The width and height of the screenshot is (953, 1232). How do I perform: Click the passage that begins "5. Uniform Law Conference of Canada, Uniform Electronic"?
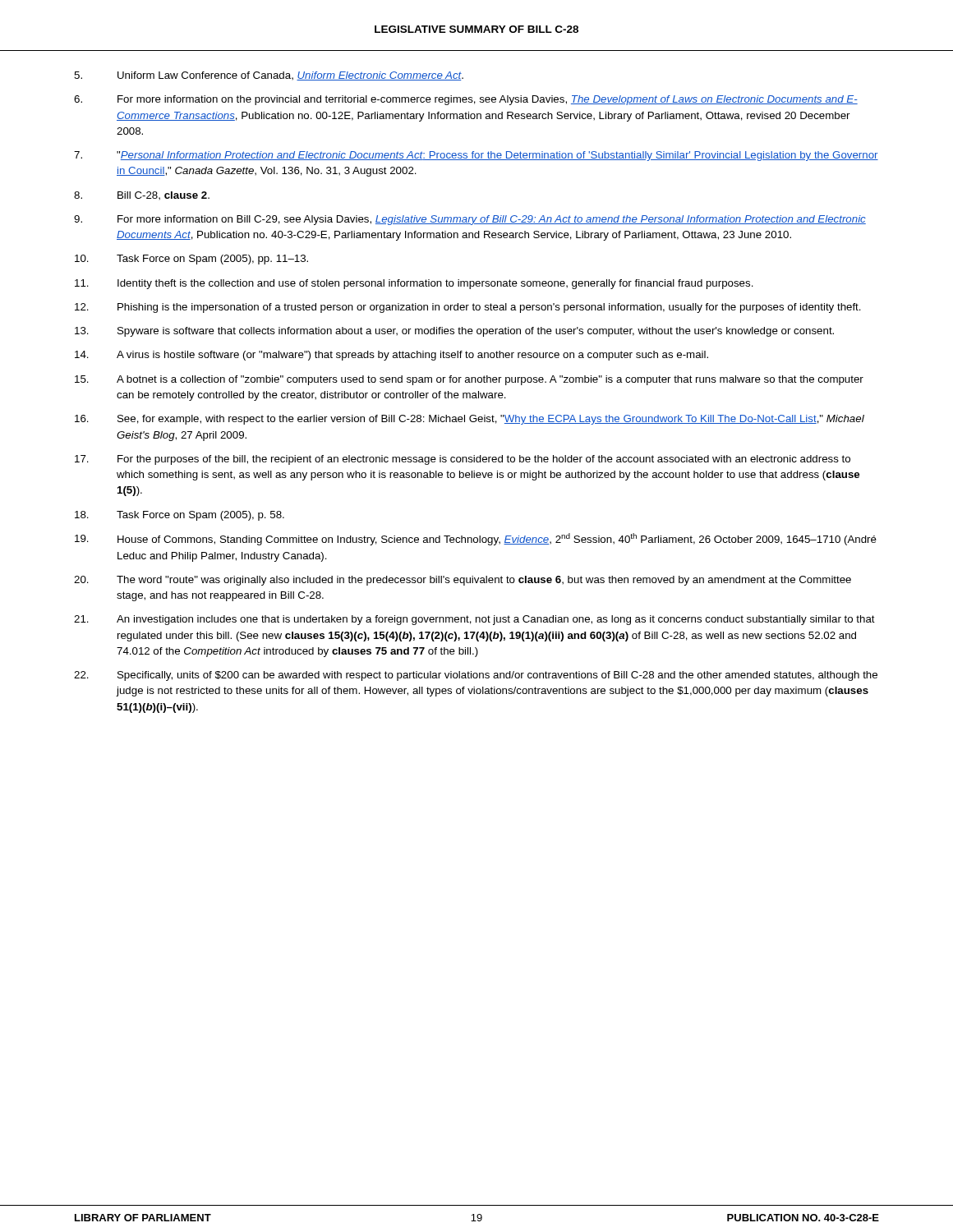[269, 76]
